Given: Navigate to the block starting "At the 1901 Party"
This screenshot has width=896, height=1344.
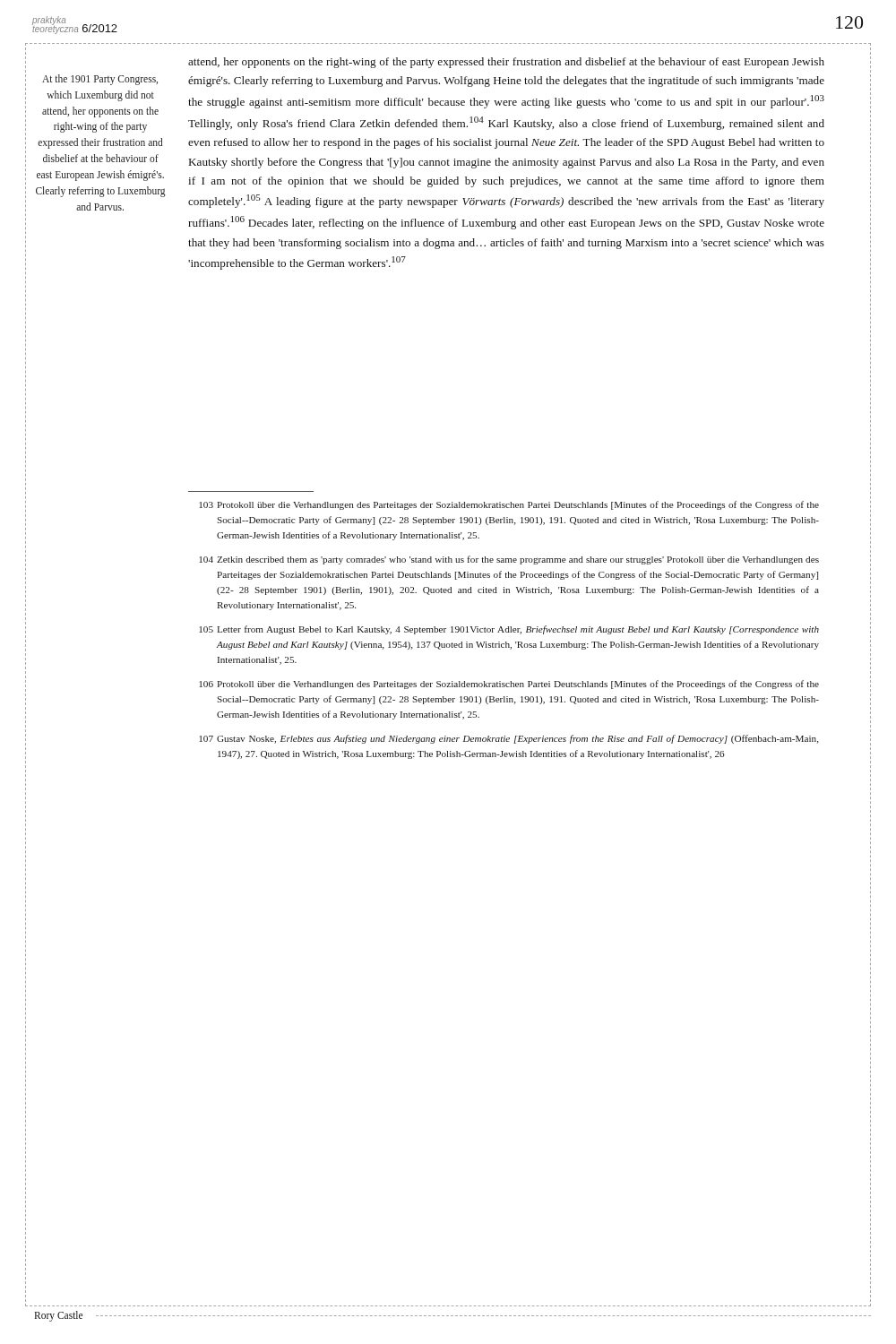Looking at the screenshot, I should [100, 143].
